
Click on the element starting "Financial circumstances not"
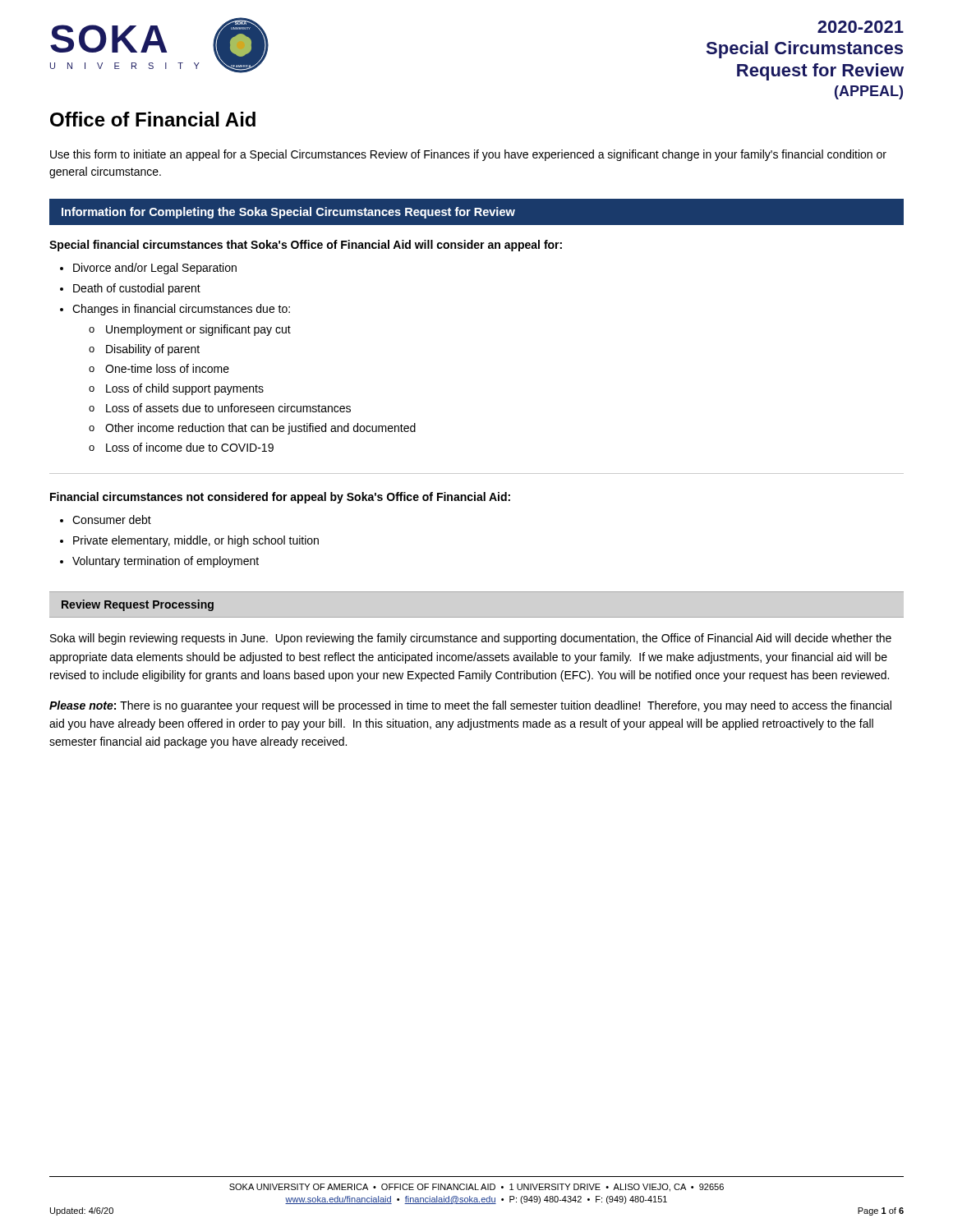click(x=280, y=497)
